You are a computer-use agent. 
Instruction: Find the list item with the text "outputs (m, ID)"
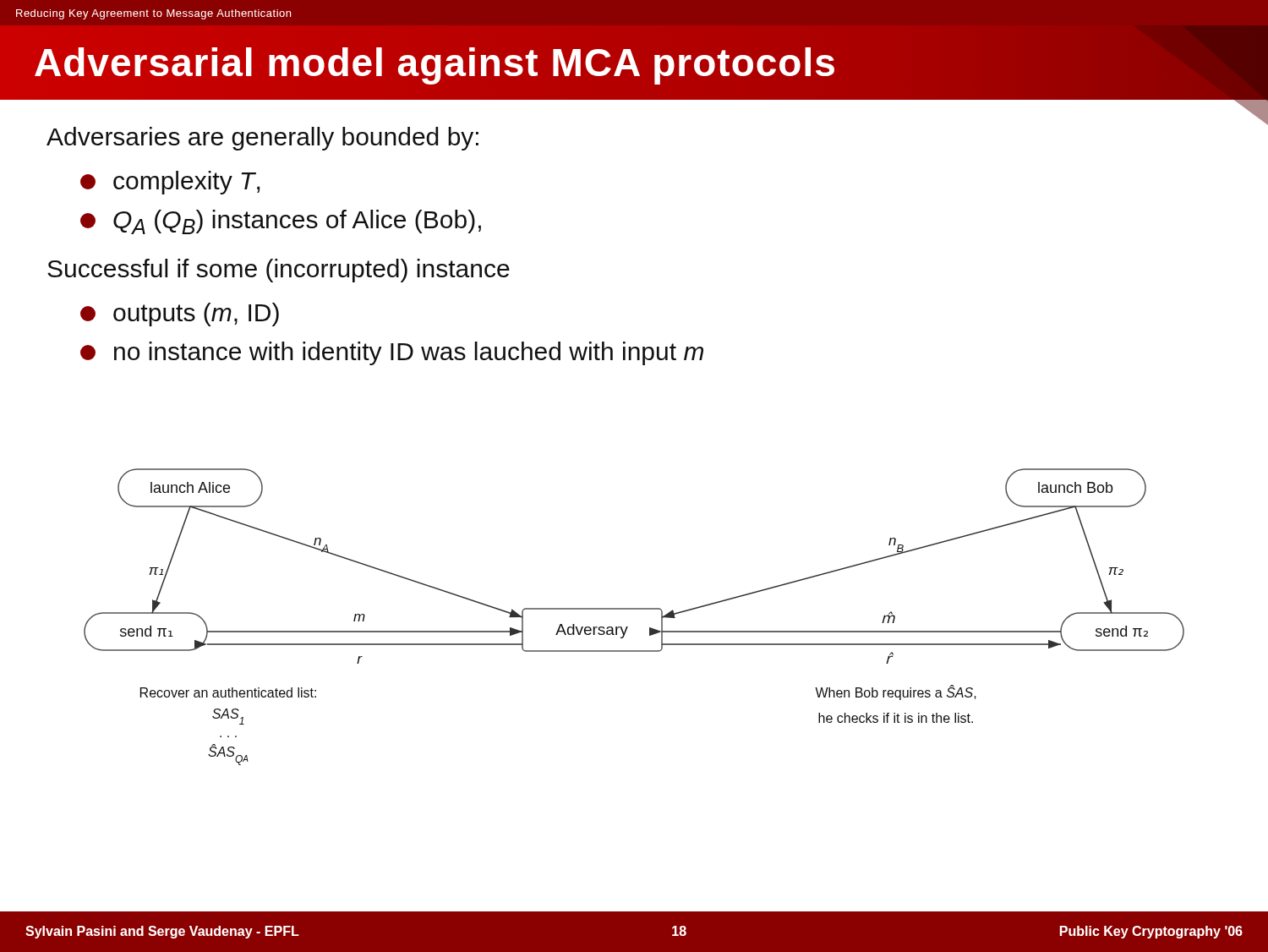[x=180, y=313]
